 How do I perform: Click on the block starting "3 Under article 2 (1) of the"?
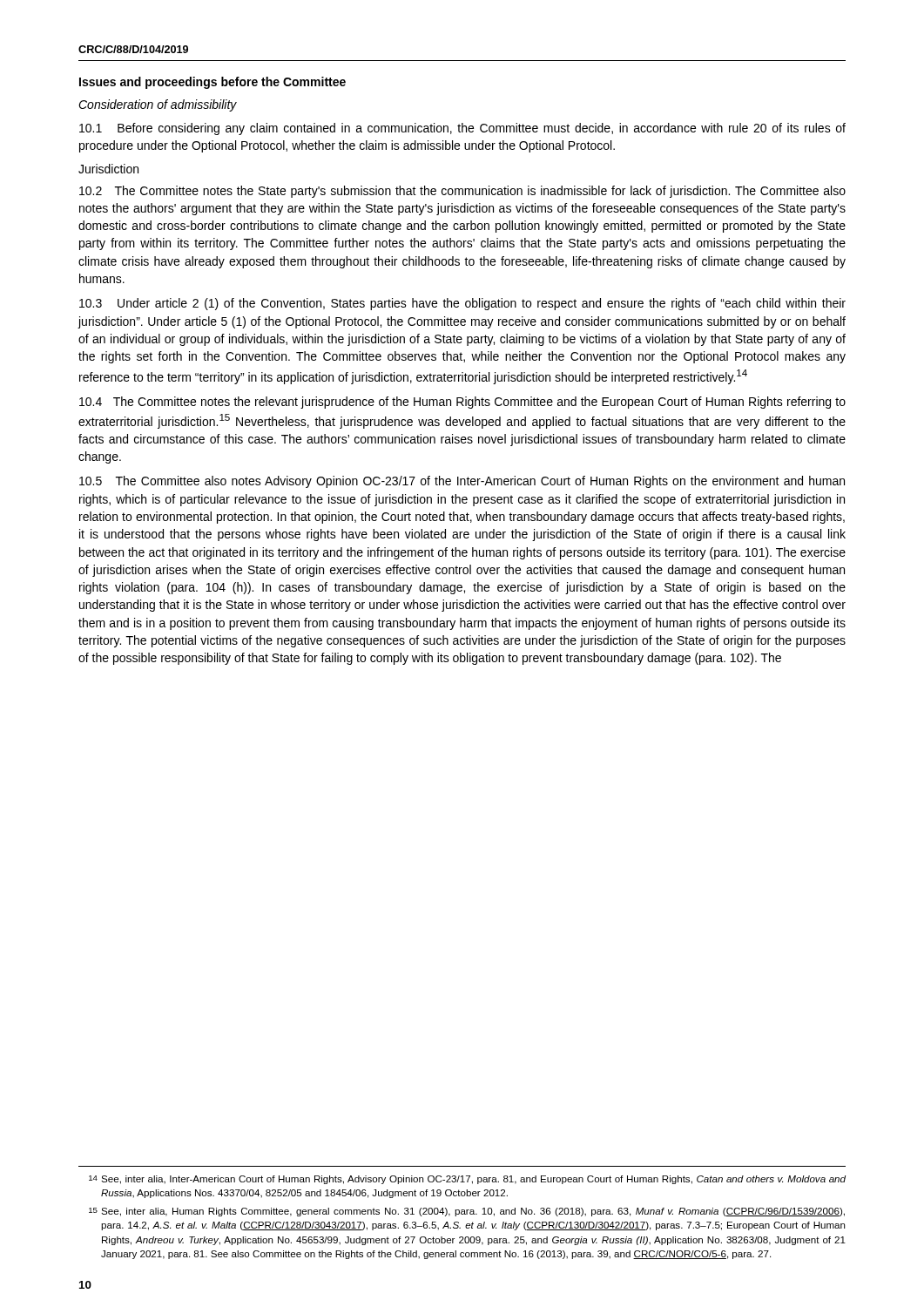tap(462, 340)
